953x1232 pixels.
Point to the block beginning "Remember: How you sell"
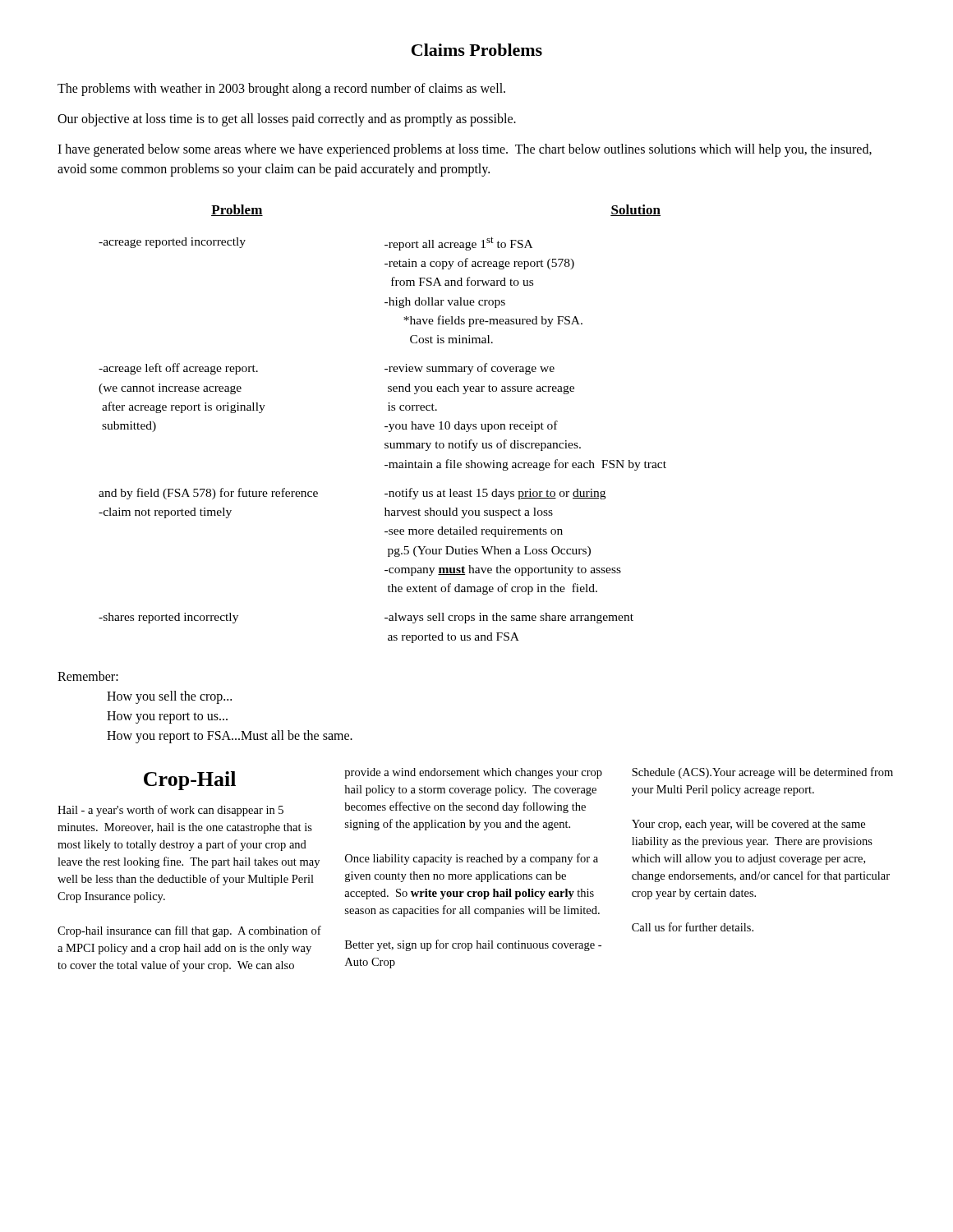(x=88, y=676)
